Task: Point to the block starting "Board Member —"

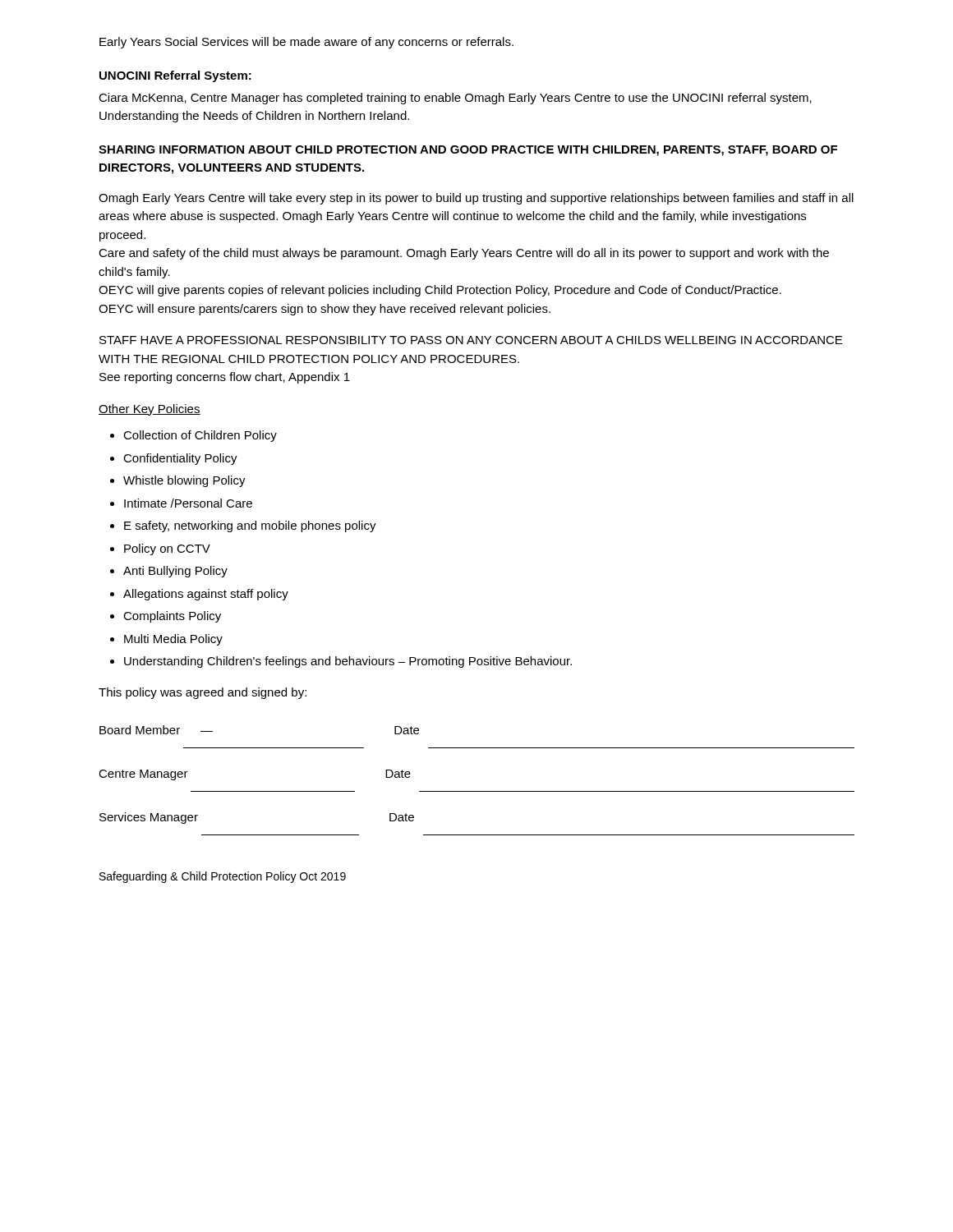Action: click(139, 731)
